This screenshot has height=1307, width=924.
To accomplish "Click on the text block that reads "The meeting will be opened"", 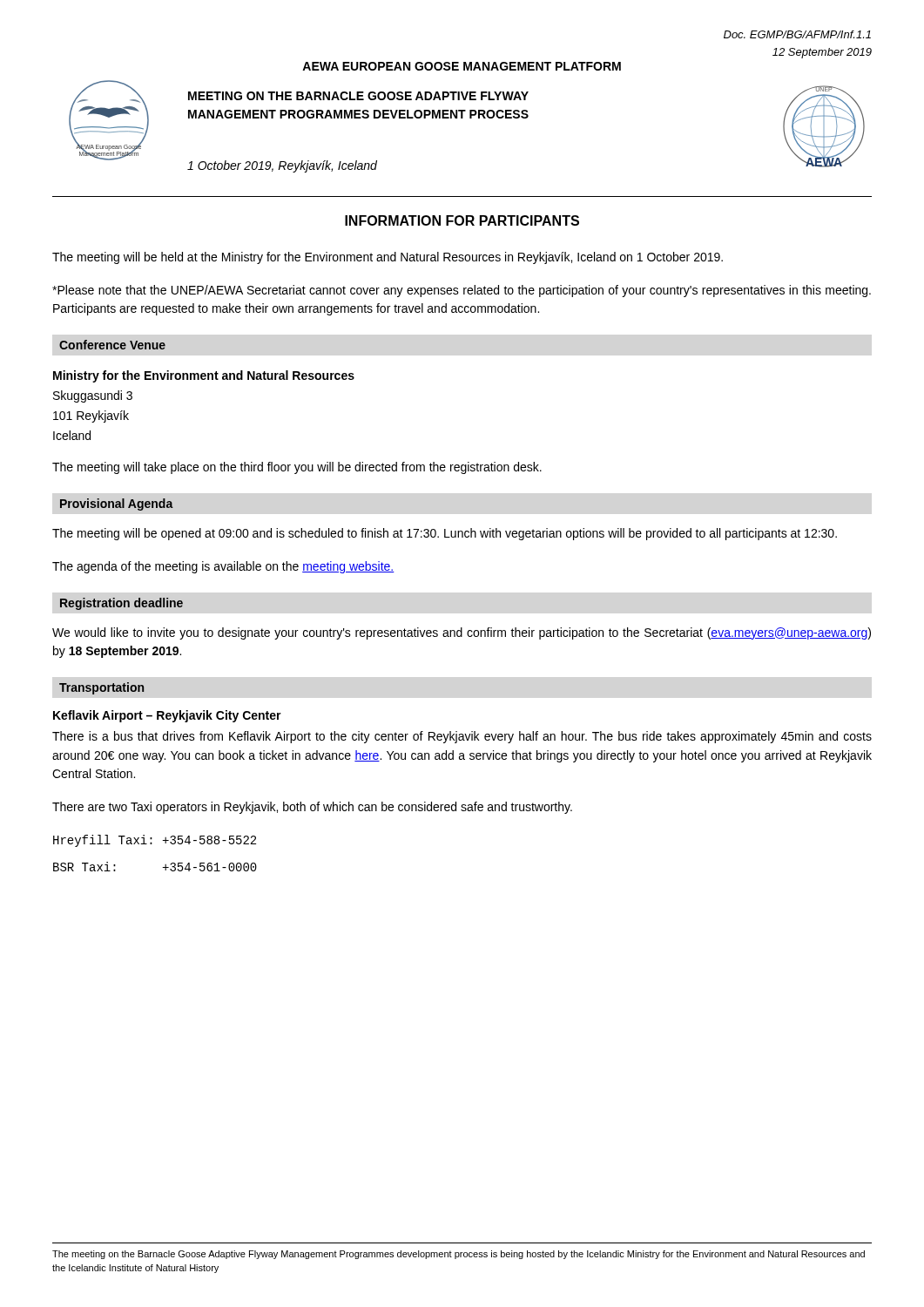I will click(x=445, y=533).
